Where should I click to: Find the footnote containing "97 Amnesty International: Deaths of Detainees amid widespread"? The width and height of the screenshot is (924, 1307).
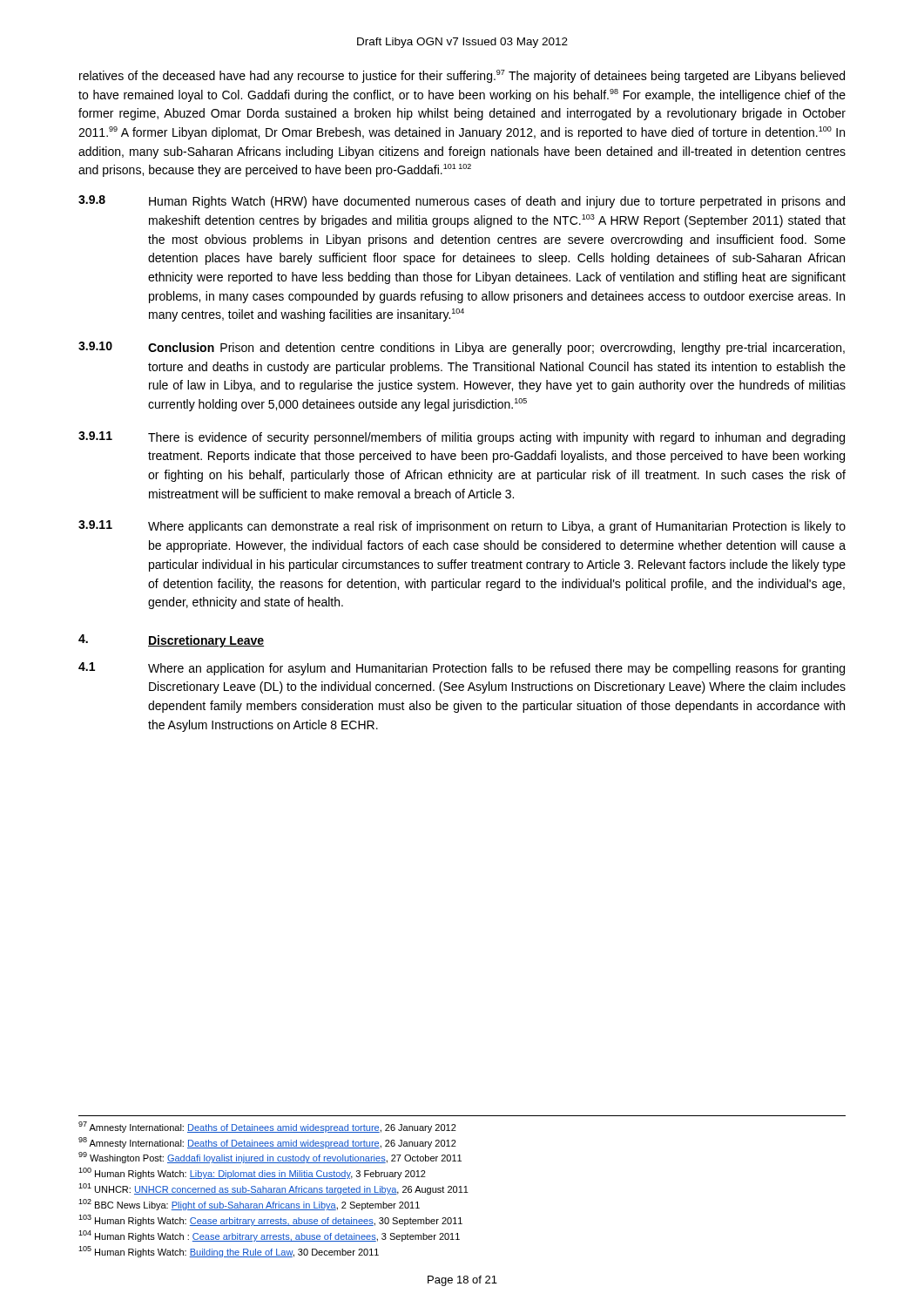coord(267,1127)
